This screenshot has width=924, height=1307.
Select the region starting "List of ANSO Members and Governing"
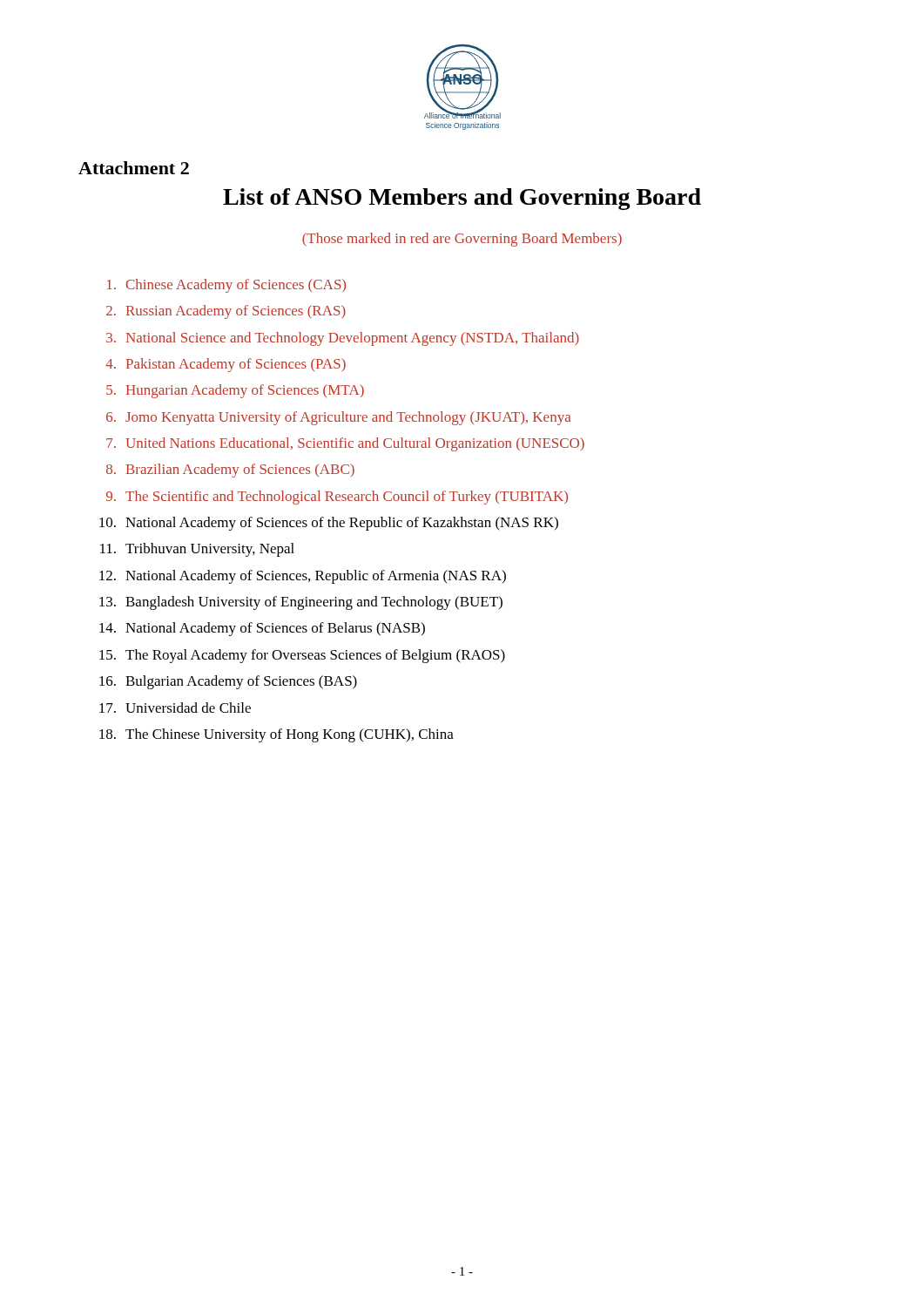[462, 197]
